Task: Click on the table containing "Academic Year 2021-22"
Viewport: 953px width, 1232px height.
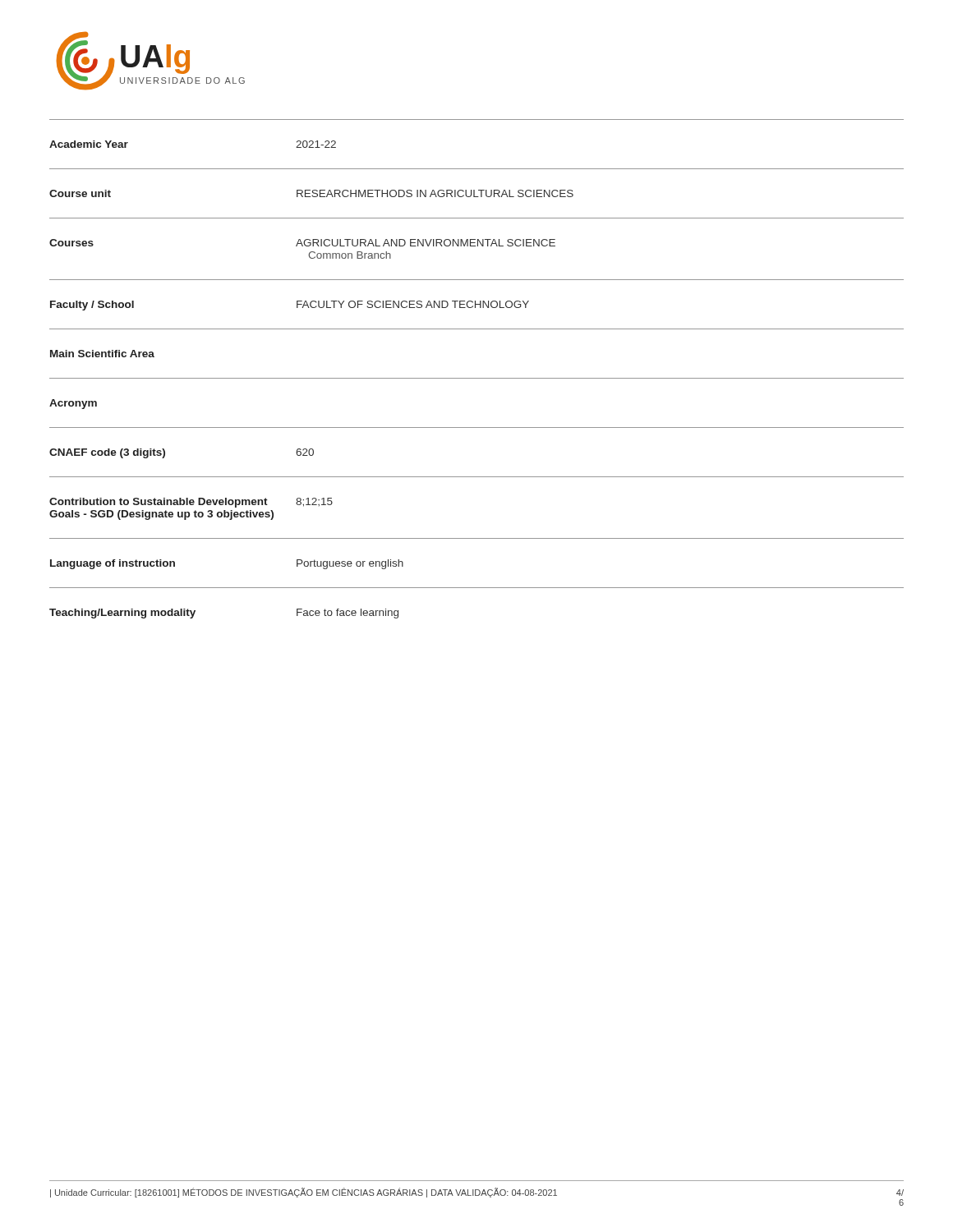Action: [x=476, y=378]
